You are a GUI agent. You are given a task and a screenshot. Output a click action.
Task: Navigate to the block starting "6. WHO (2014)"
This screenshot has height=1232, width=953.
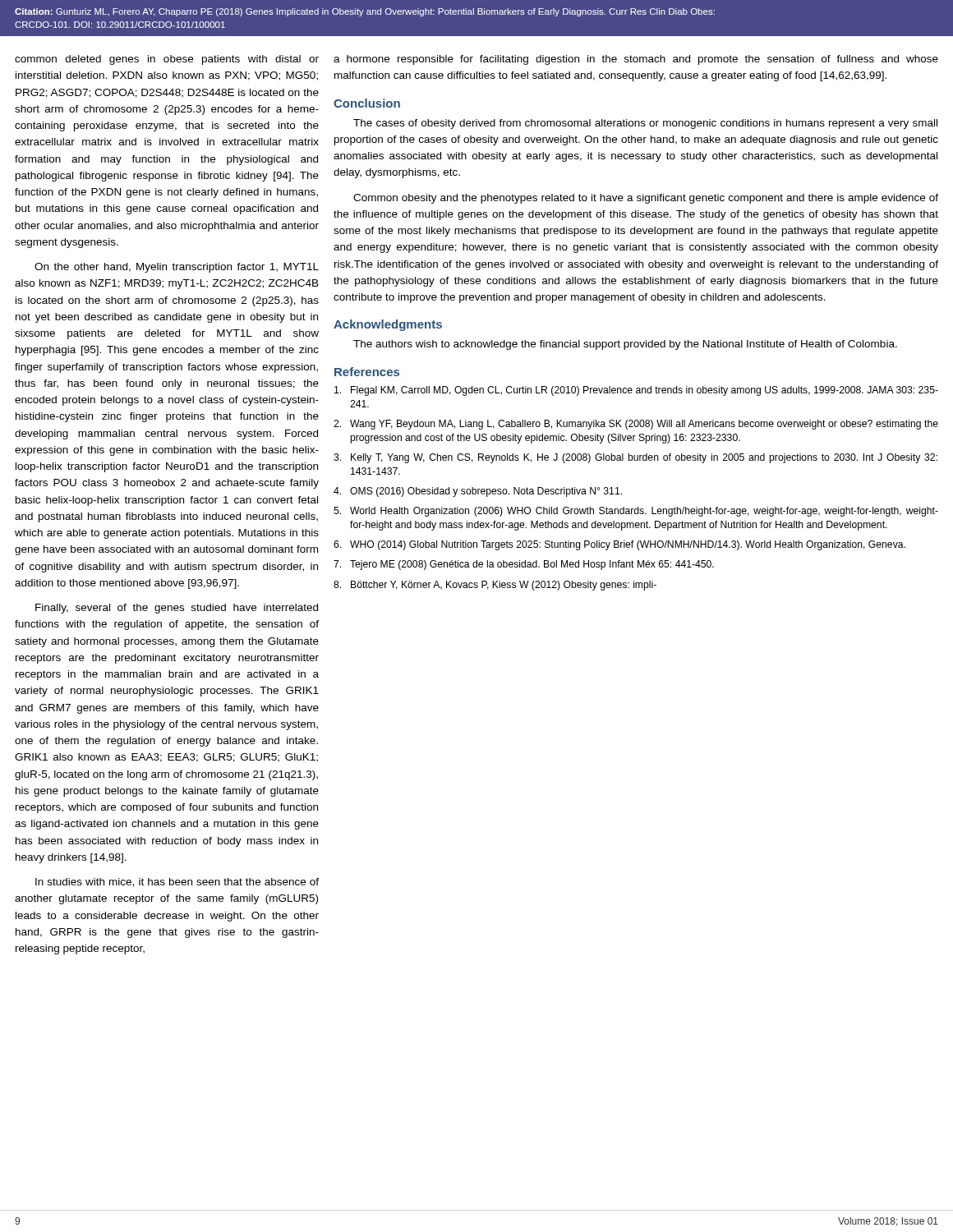tap(620, 545)
